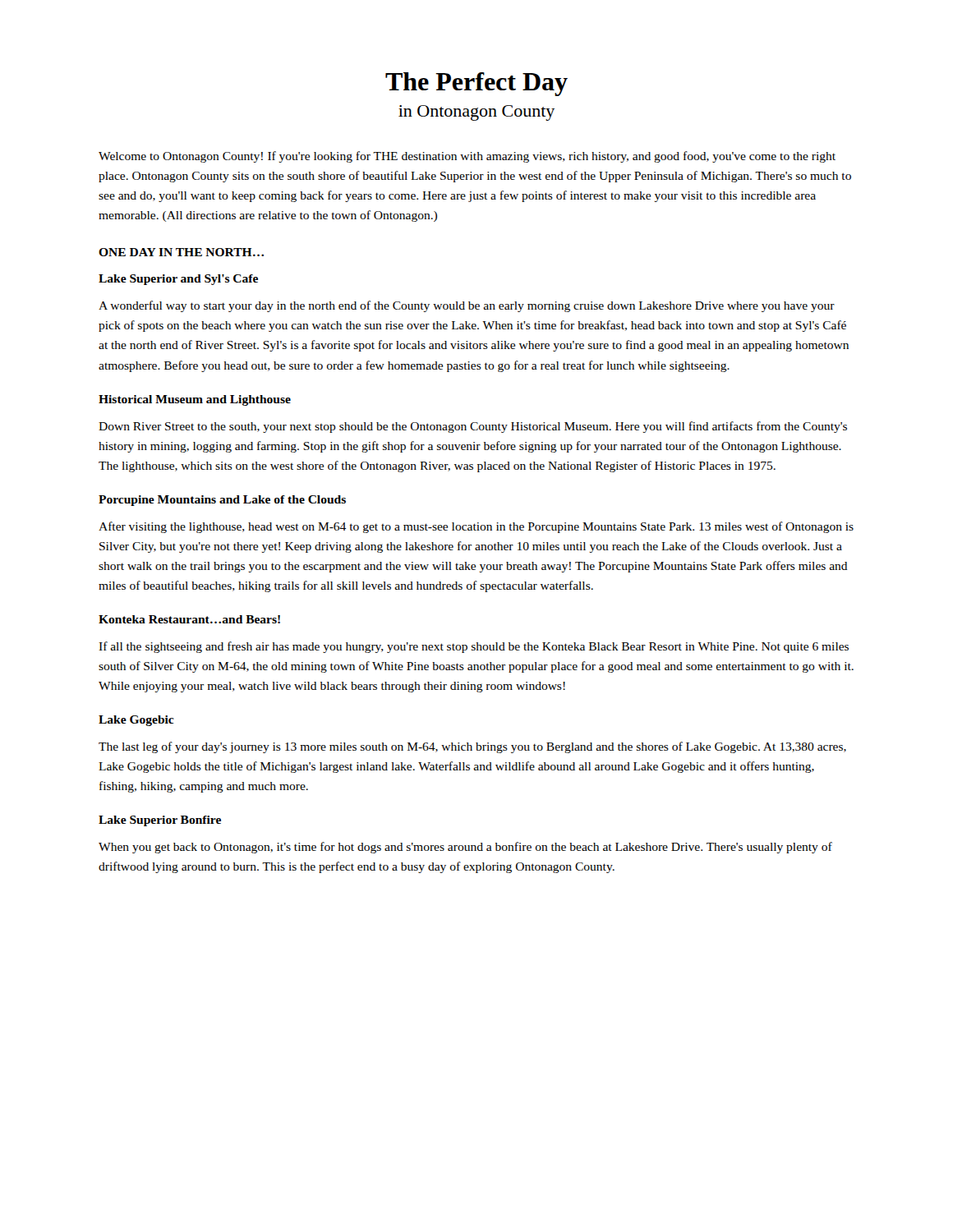Find the text starting "A wonderful way to start"
Image resolution: width=953 pixels, height=1232 pixels.
pos(474,335)
